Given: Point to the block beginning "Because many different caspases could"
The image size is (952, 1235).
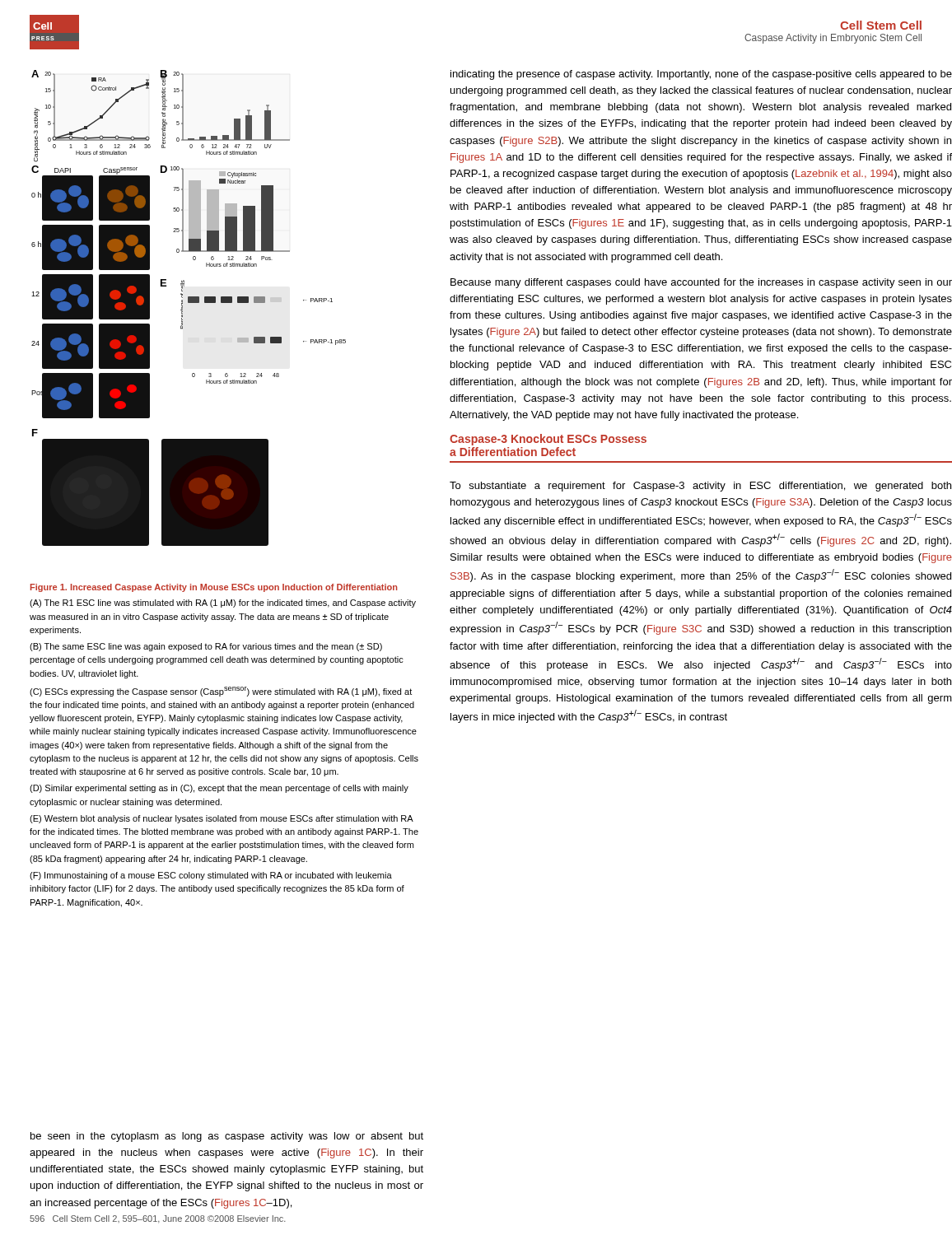Looking at the screenshot, I should pyautogui.click(x=701, y=348).
